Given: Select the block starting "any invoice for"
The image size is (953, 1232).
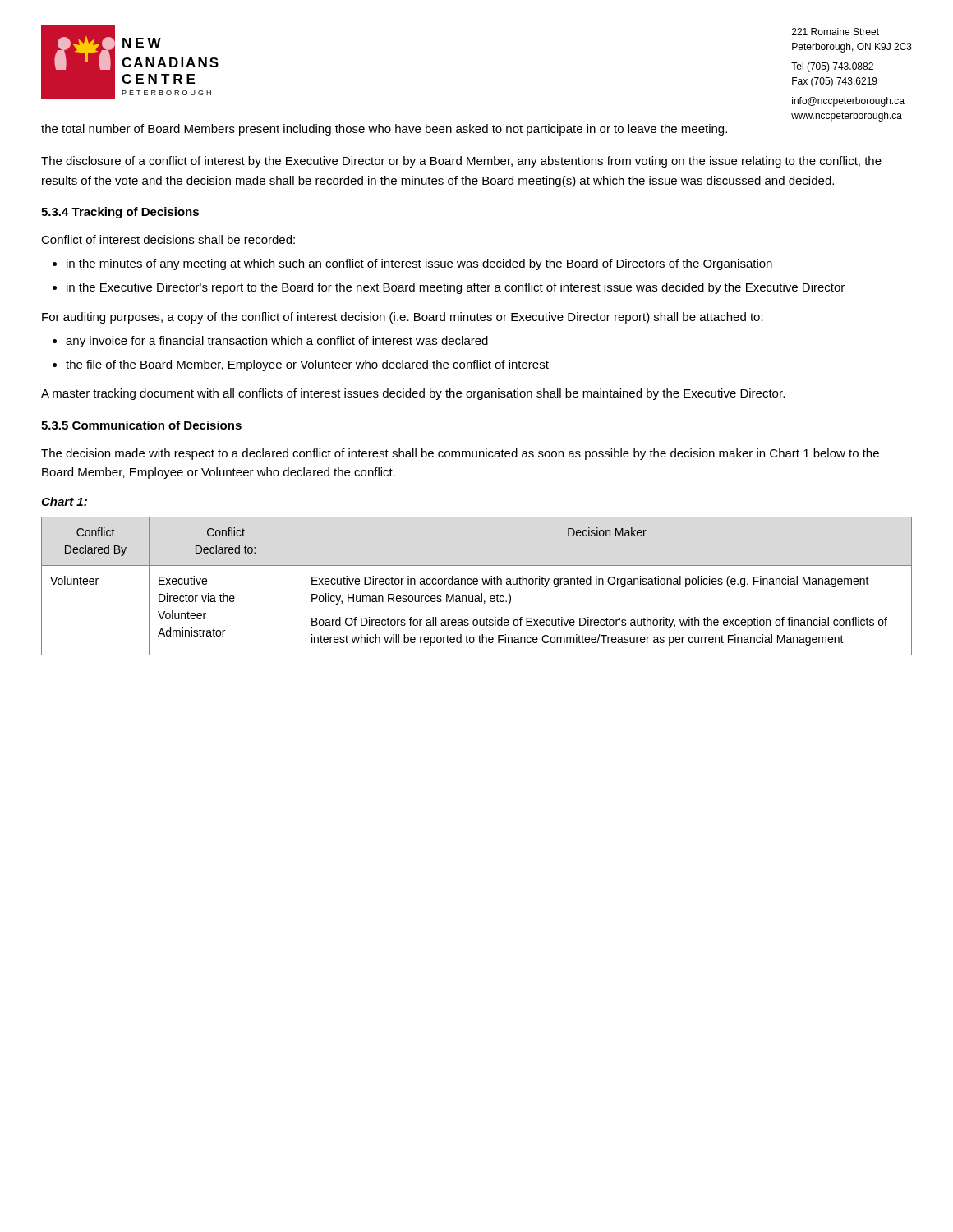Looking at the screenshot, I should click(277, 340).
